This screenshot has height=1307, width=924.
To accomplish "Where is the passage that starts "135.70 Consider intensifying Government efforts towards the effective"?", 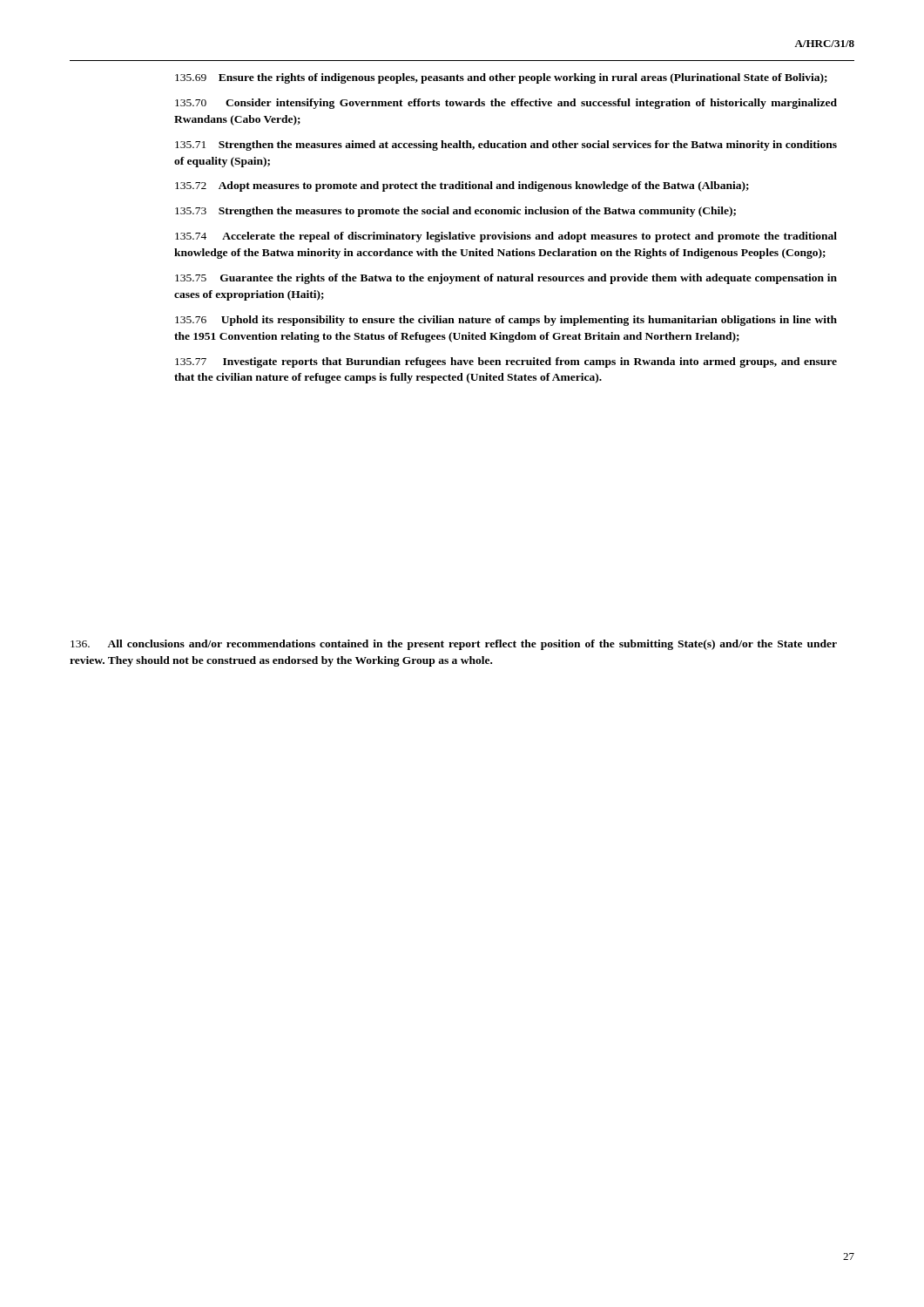I will (506, 111).
